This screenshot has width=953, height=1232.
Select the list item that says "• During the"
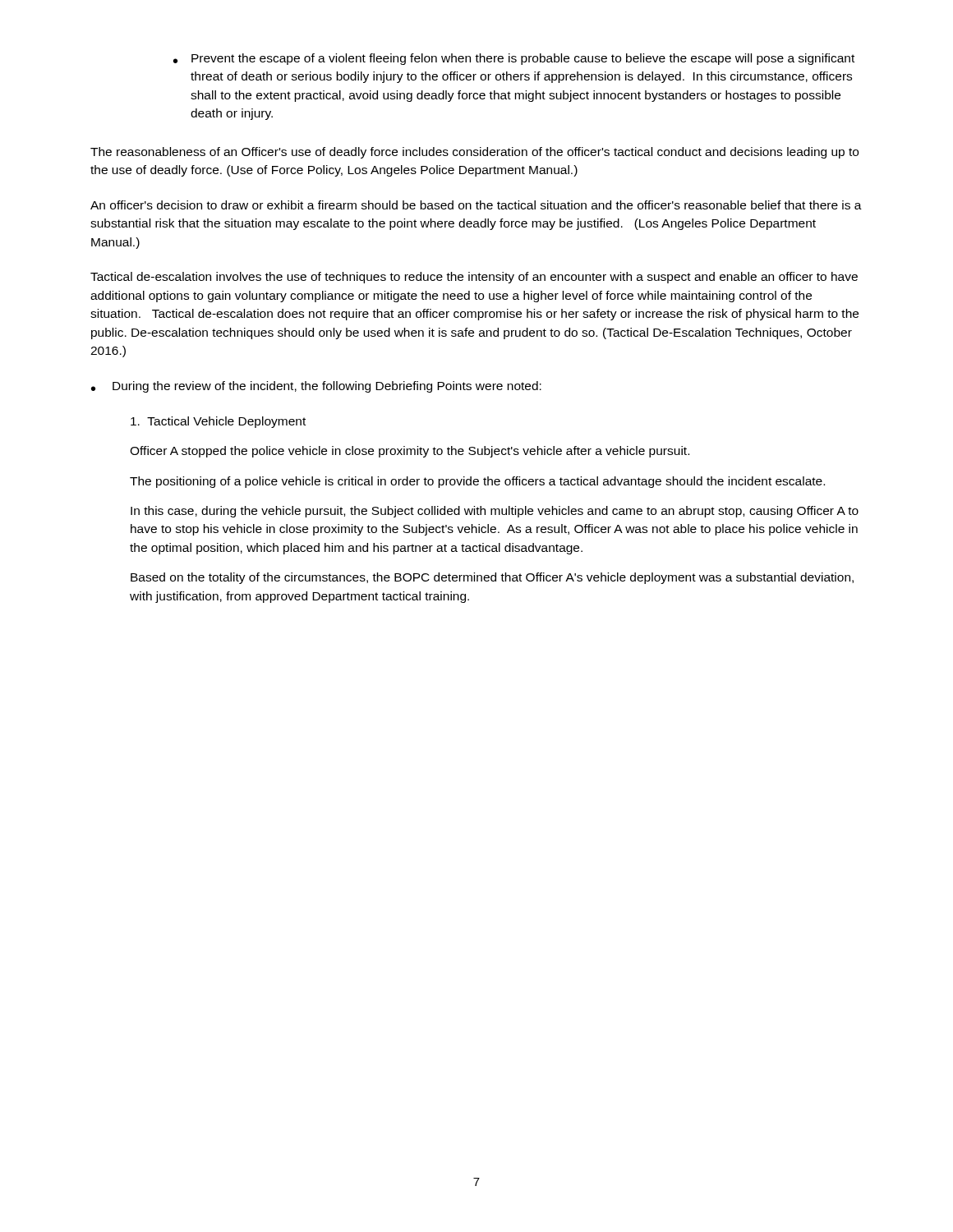pyautogui.click(x=316, y=388)
